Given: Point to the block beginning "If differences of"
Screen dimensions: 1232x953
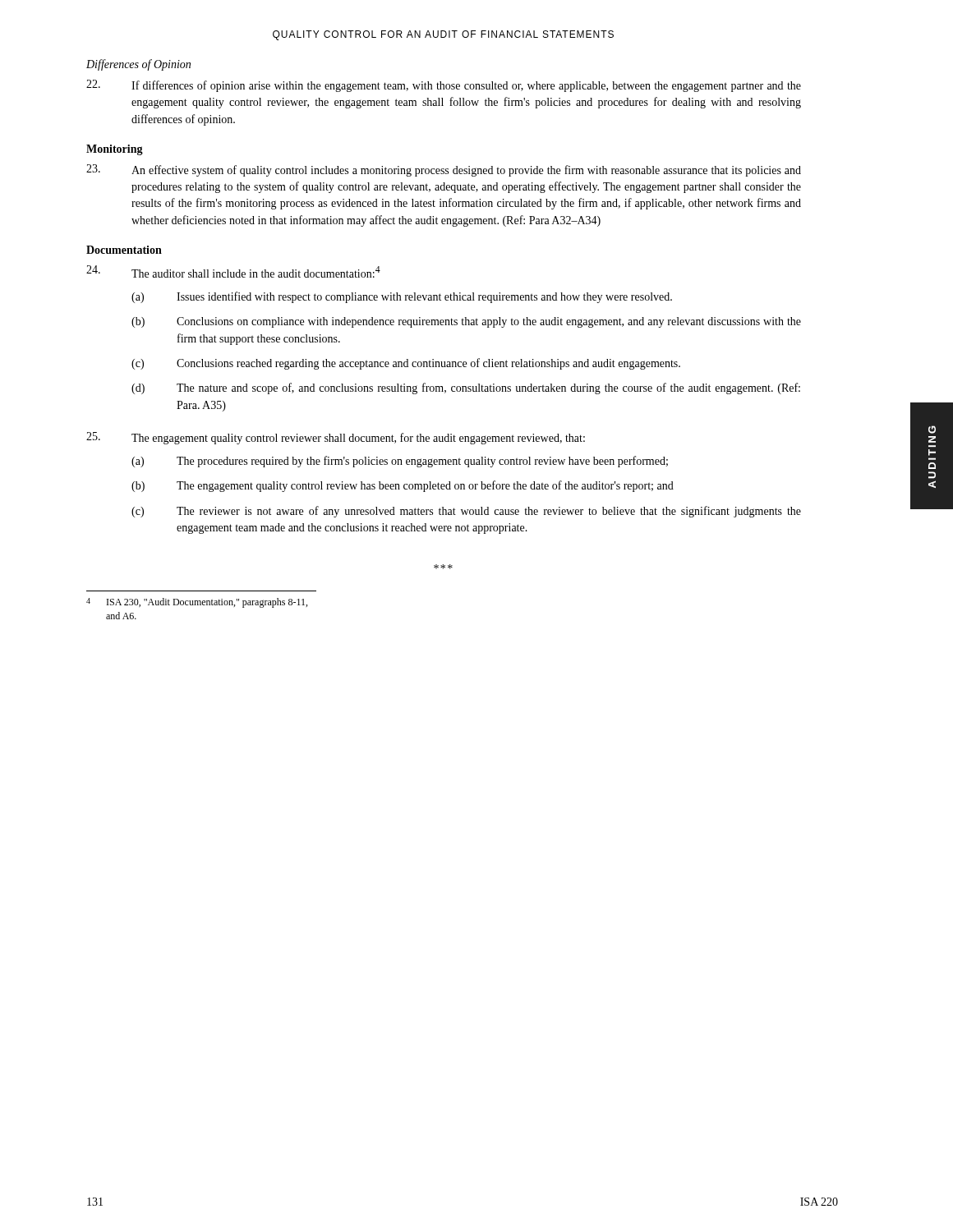Looking at the screenshot, I should (444, 103).
